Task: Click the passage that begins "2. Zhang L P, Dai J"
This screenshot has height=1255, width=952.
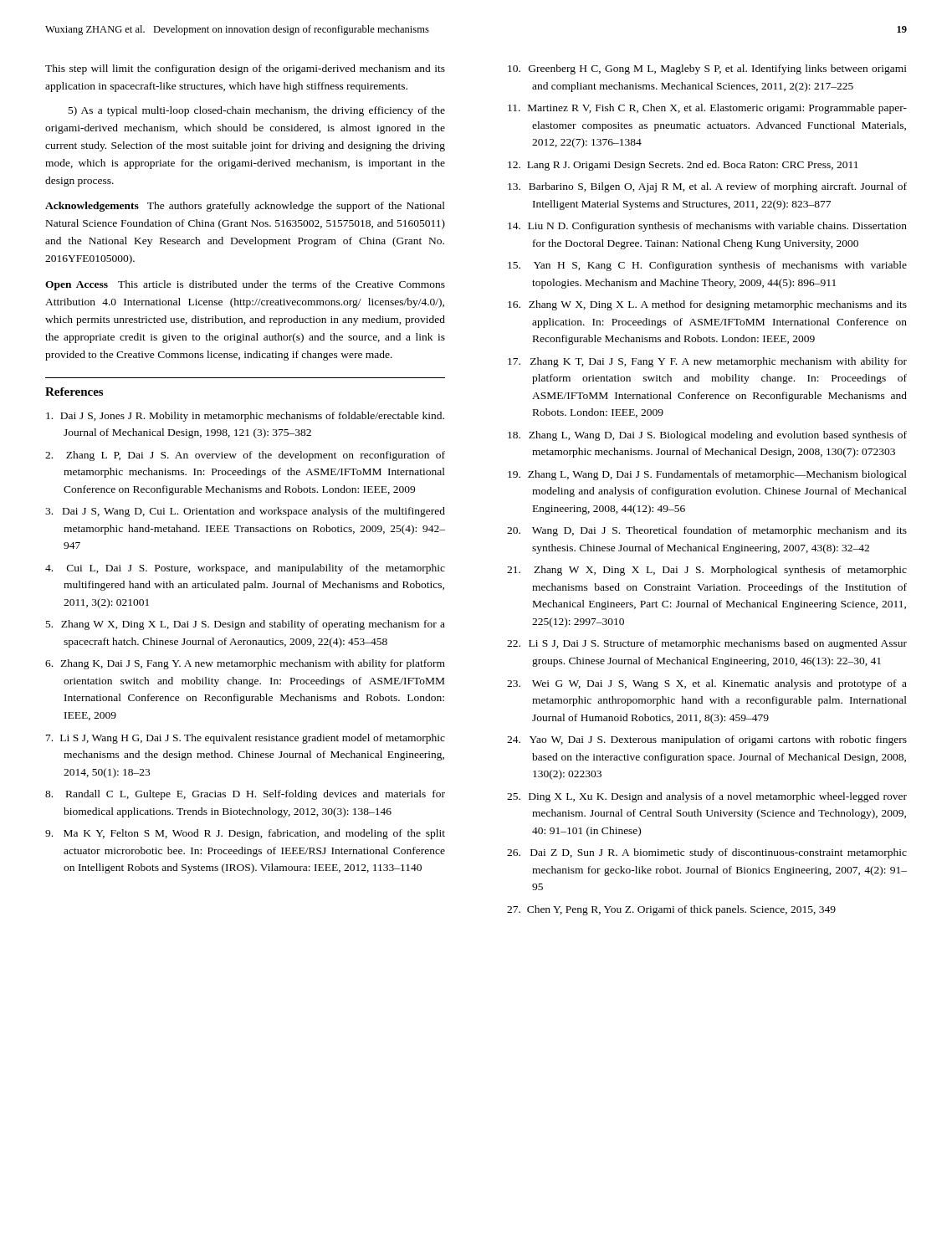Action: [245, 472]
